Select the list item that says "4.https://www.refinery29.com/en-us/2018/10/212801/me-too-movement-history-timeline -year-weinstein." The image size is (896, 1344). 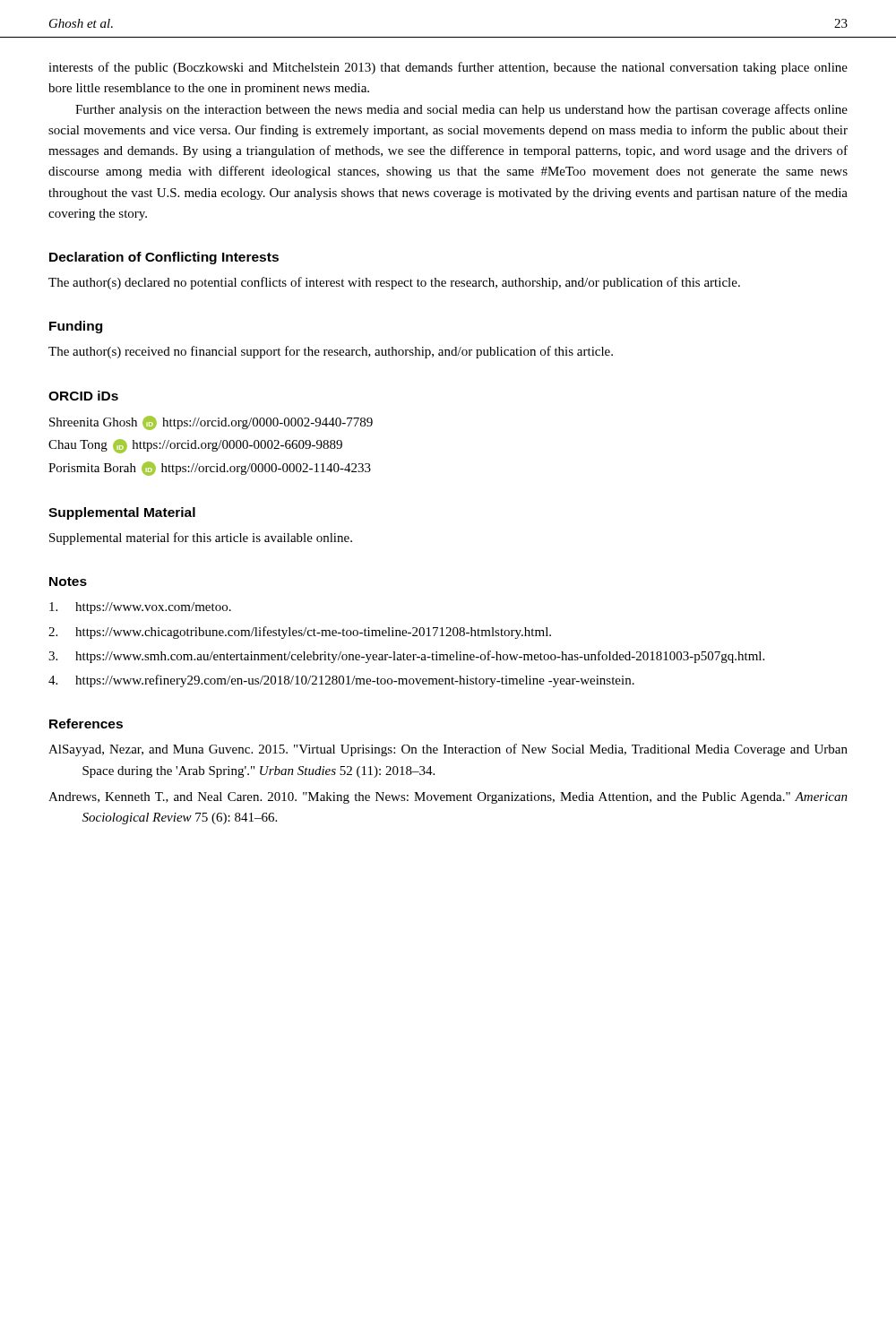tap(448, 681)
